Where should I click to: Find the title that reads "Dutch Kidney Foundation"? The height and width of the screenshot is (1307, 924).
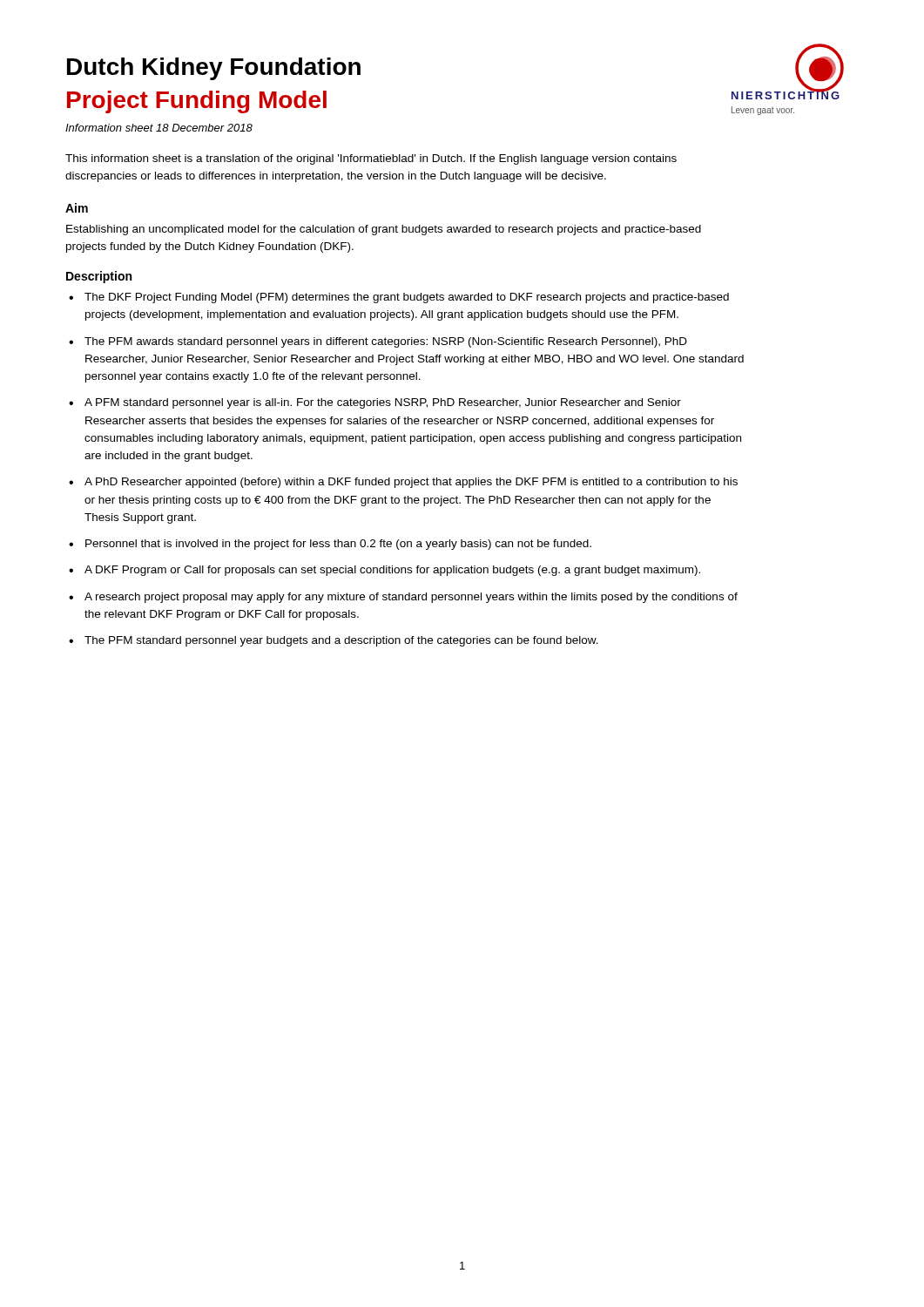[x=214, y=69]
